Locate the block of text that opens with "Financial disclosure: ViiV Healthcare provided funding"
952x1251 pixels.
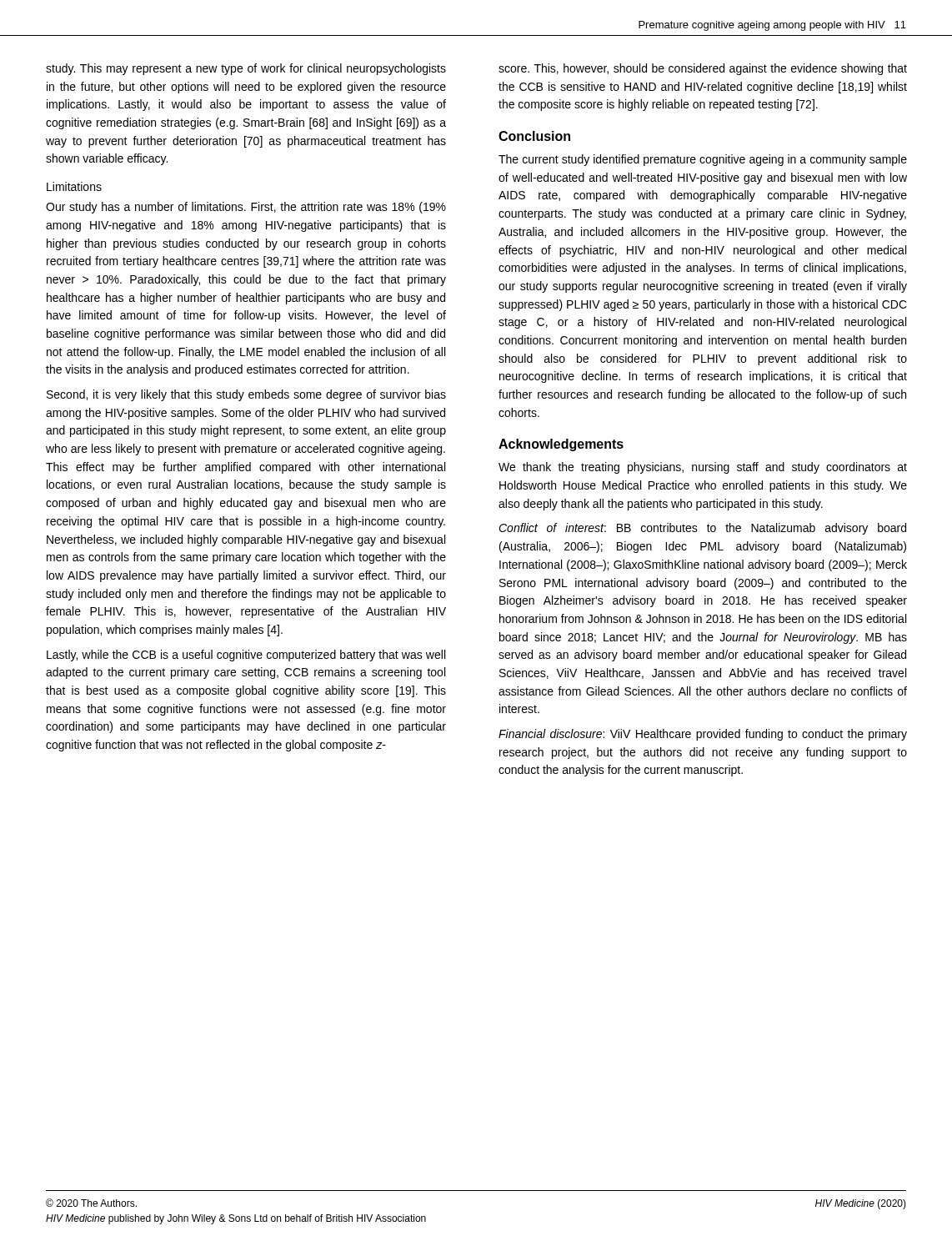[x=703, y=753]
